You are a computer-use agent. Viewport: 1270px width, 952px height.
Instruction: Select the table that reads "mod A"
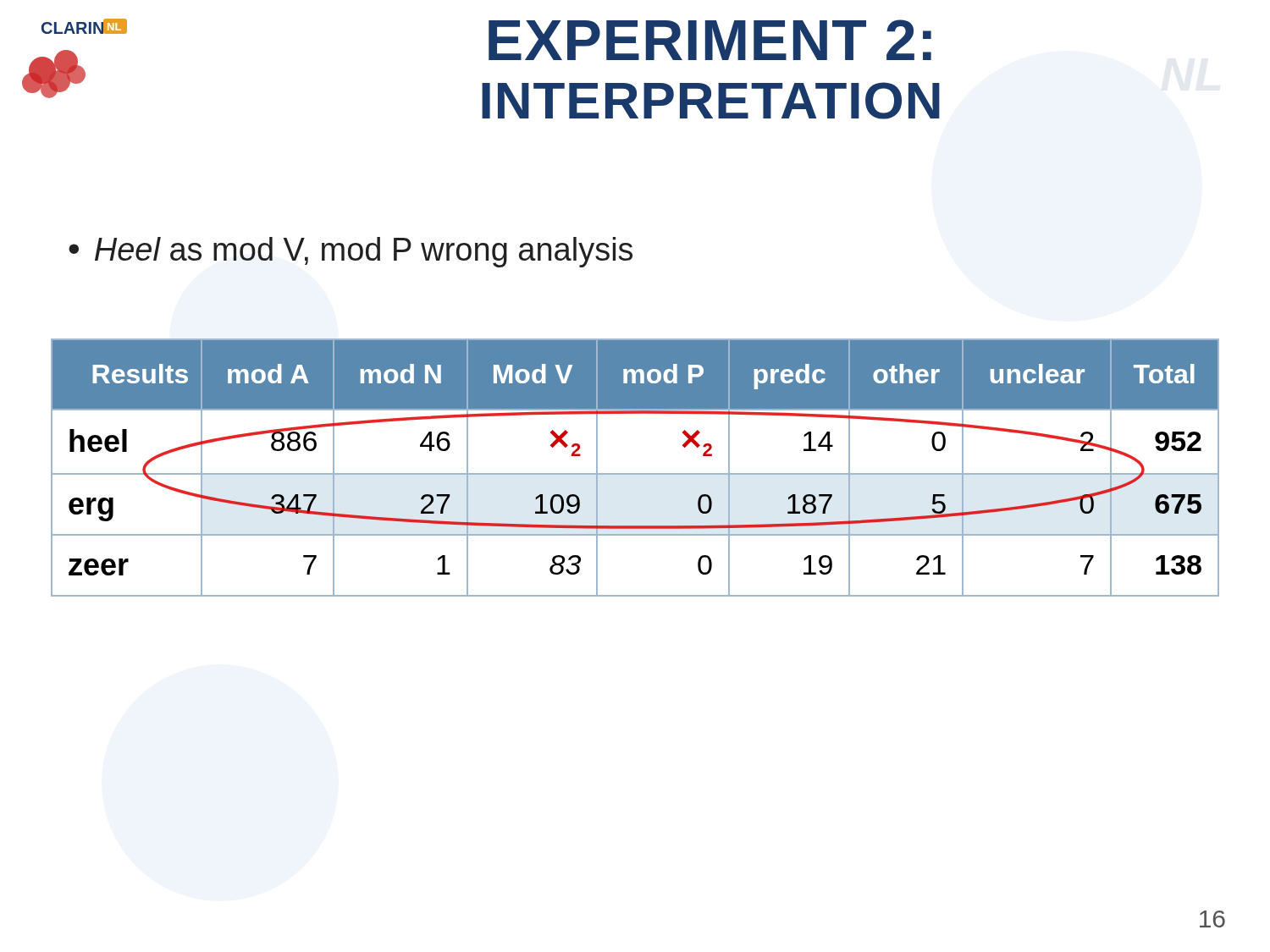coord(635,467)
